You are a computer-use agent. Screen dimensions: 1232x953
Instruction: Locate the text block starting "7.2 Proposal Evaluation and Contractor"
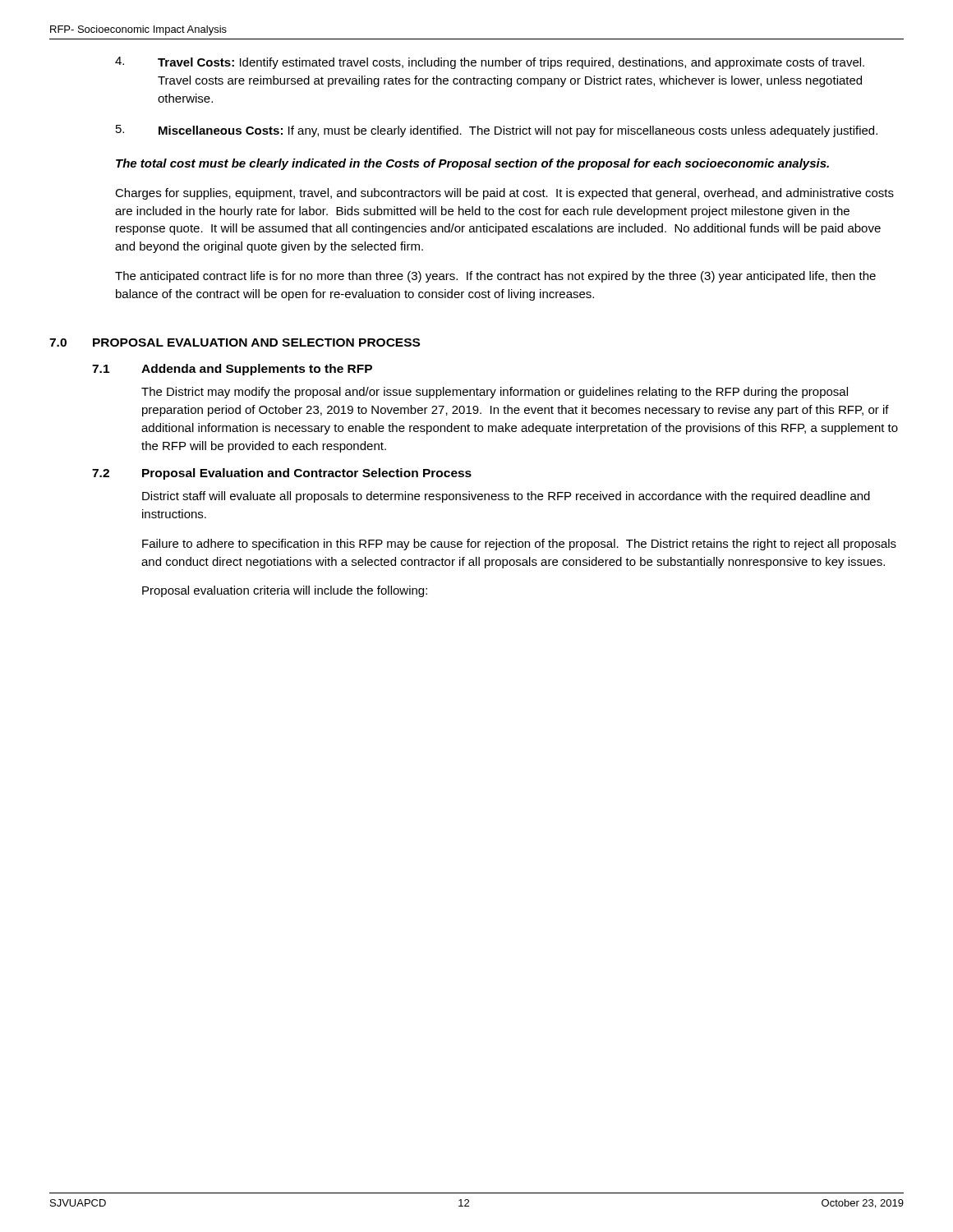pos(282,473)
